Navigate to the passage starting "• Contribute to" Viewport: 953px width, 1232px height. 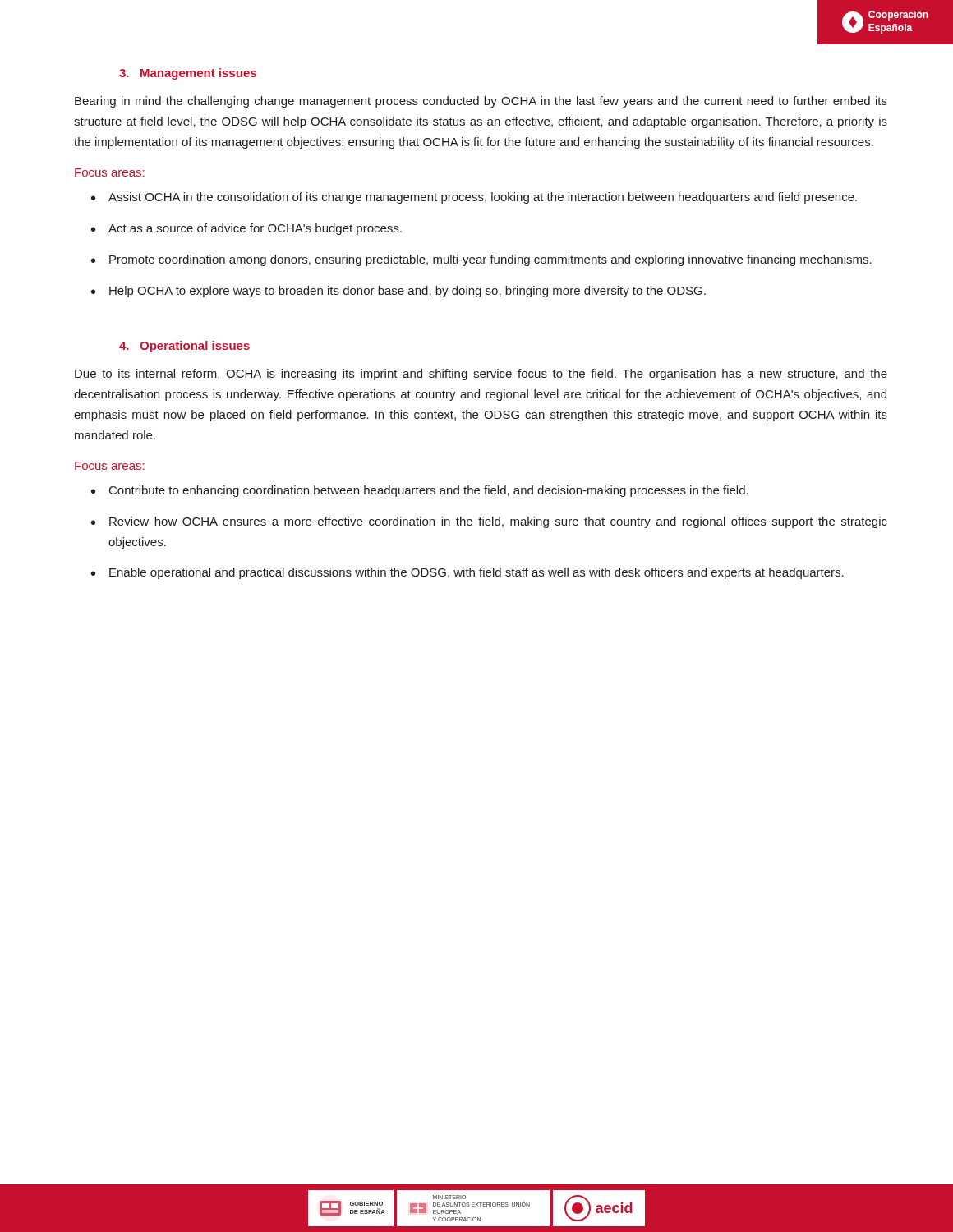point(420,491)
